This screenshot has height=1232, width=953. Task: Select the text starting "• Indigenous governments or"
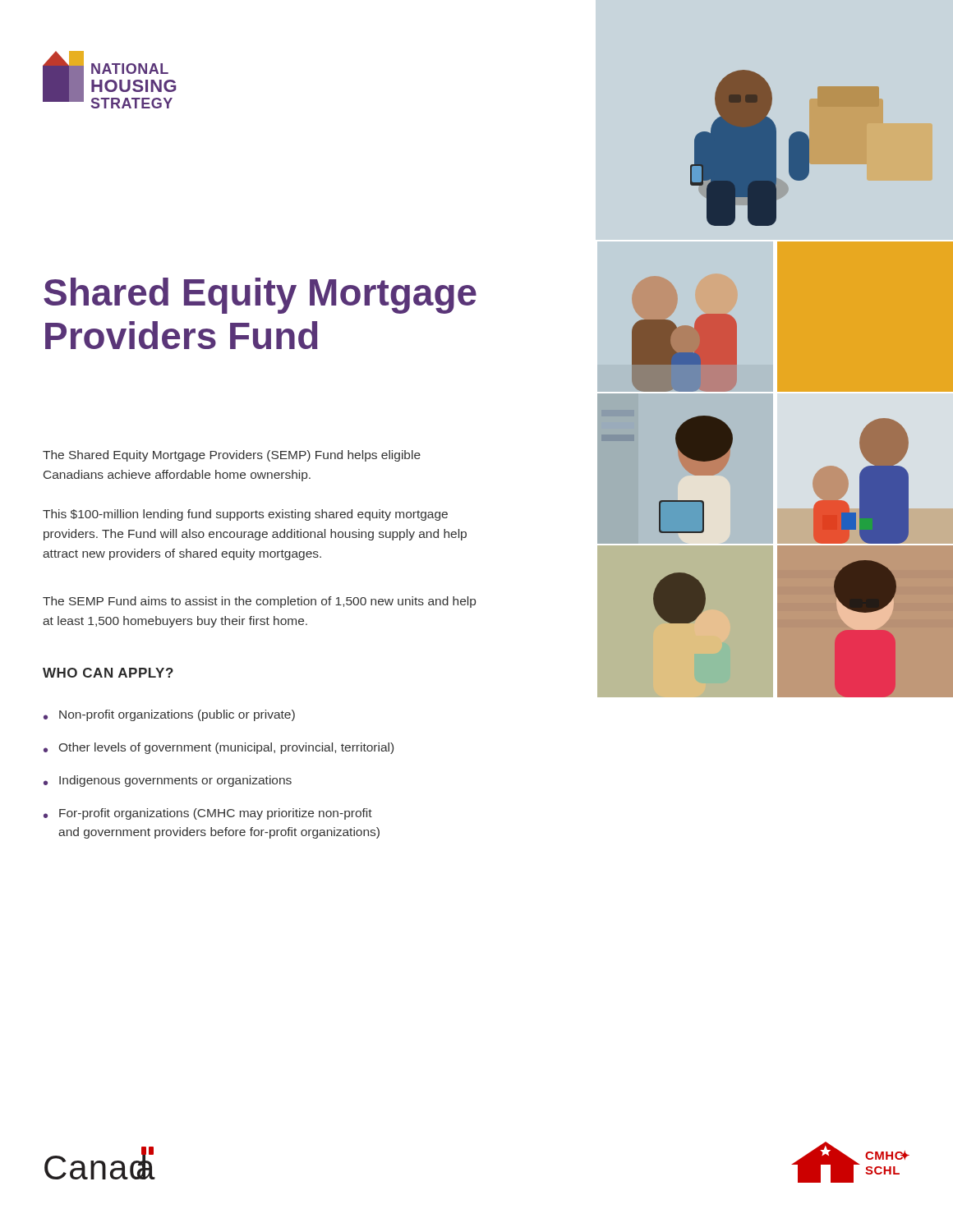[167, 783]
